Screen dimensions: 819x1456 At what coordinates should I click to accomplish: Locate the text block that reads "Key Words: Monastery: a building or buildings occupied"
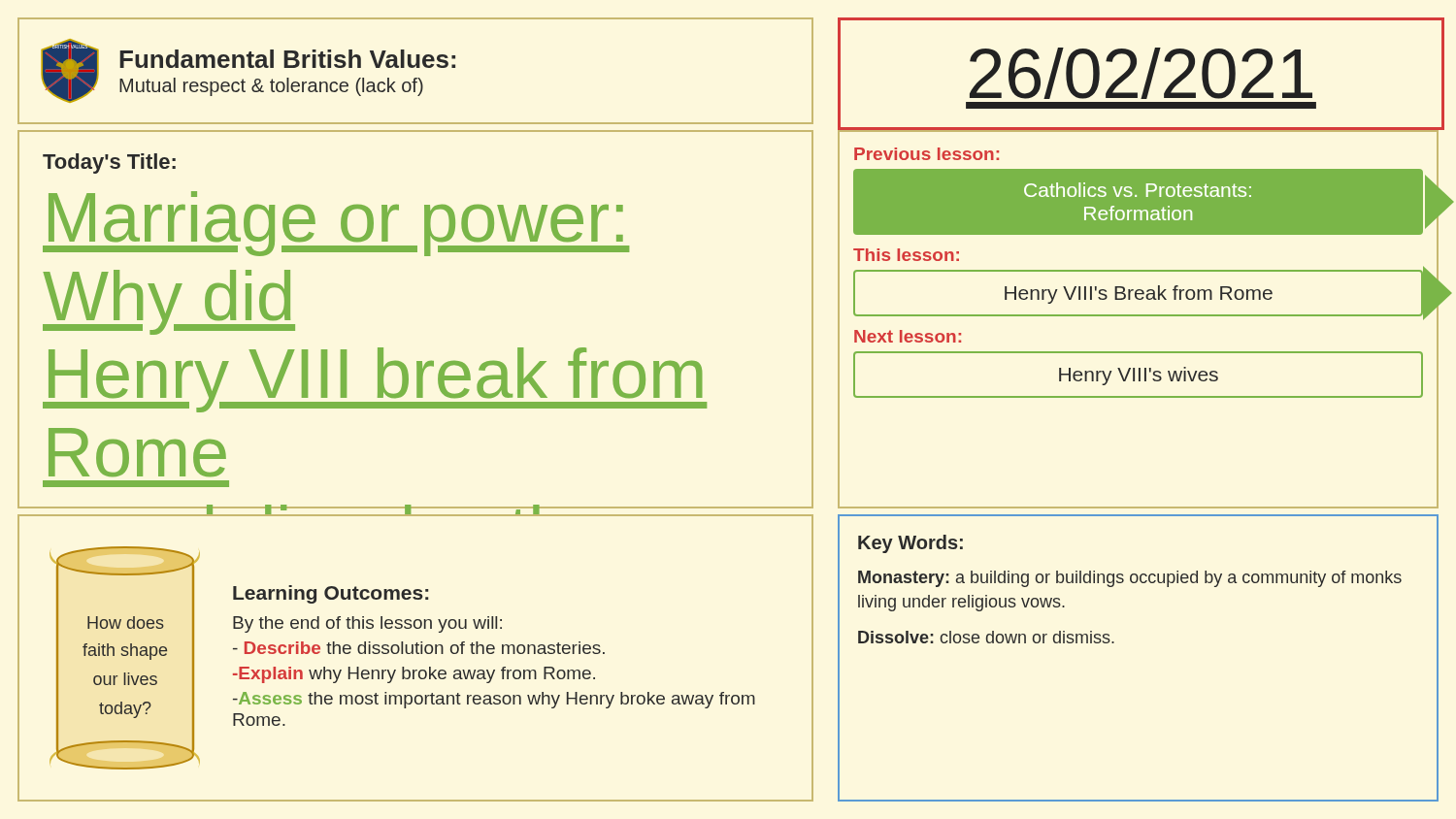(x=1138, y=591)
